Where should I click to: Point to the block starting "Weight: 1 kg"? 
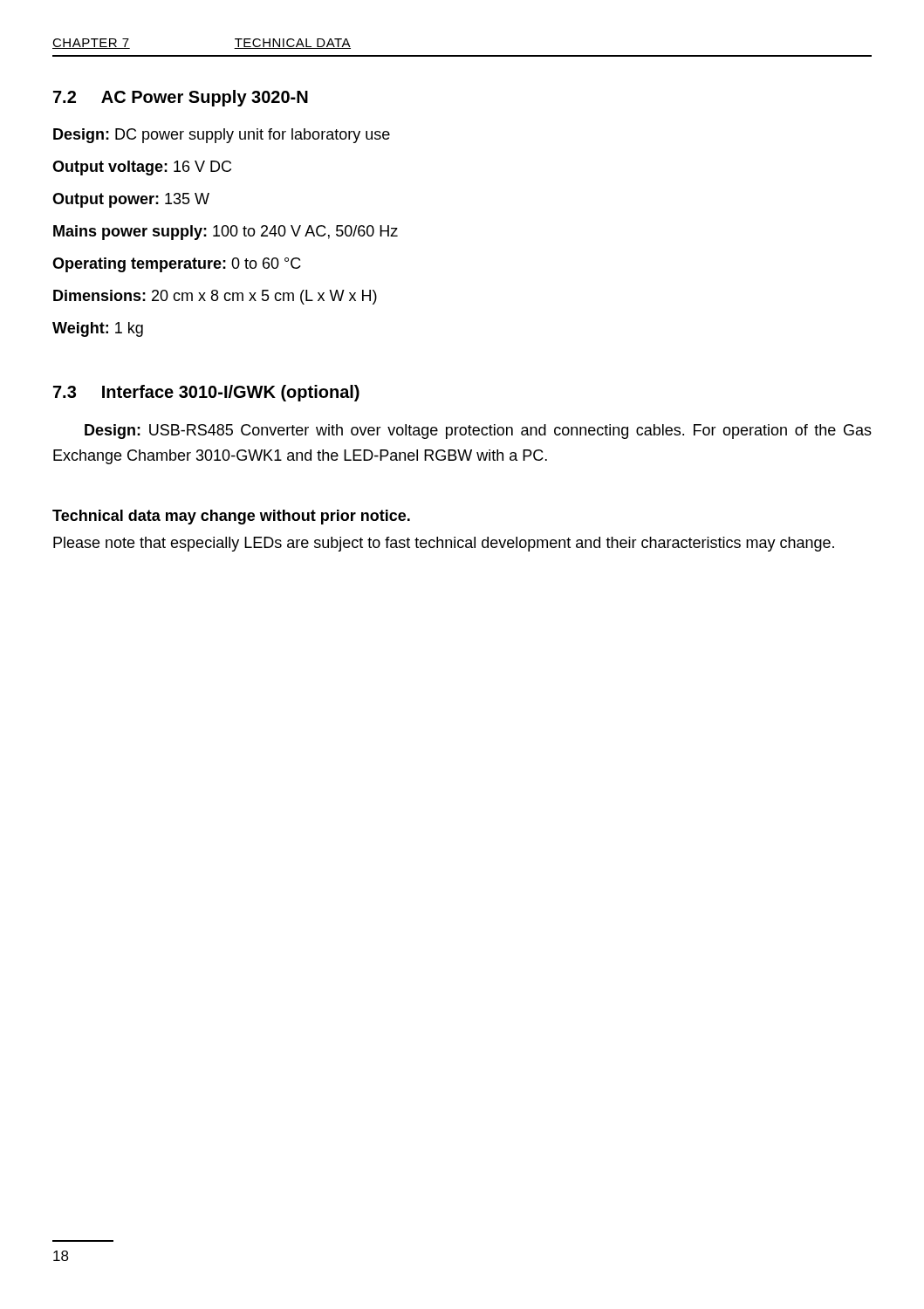(x=98, y=328)
